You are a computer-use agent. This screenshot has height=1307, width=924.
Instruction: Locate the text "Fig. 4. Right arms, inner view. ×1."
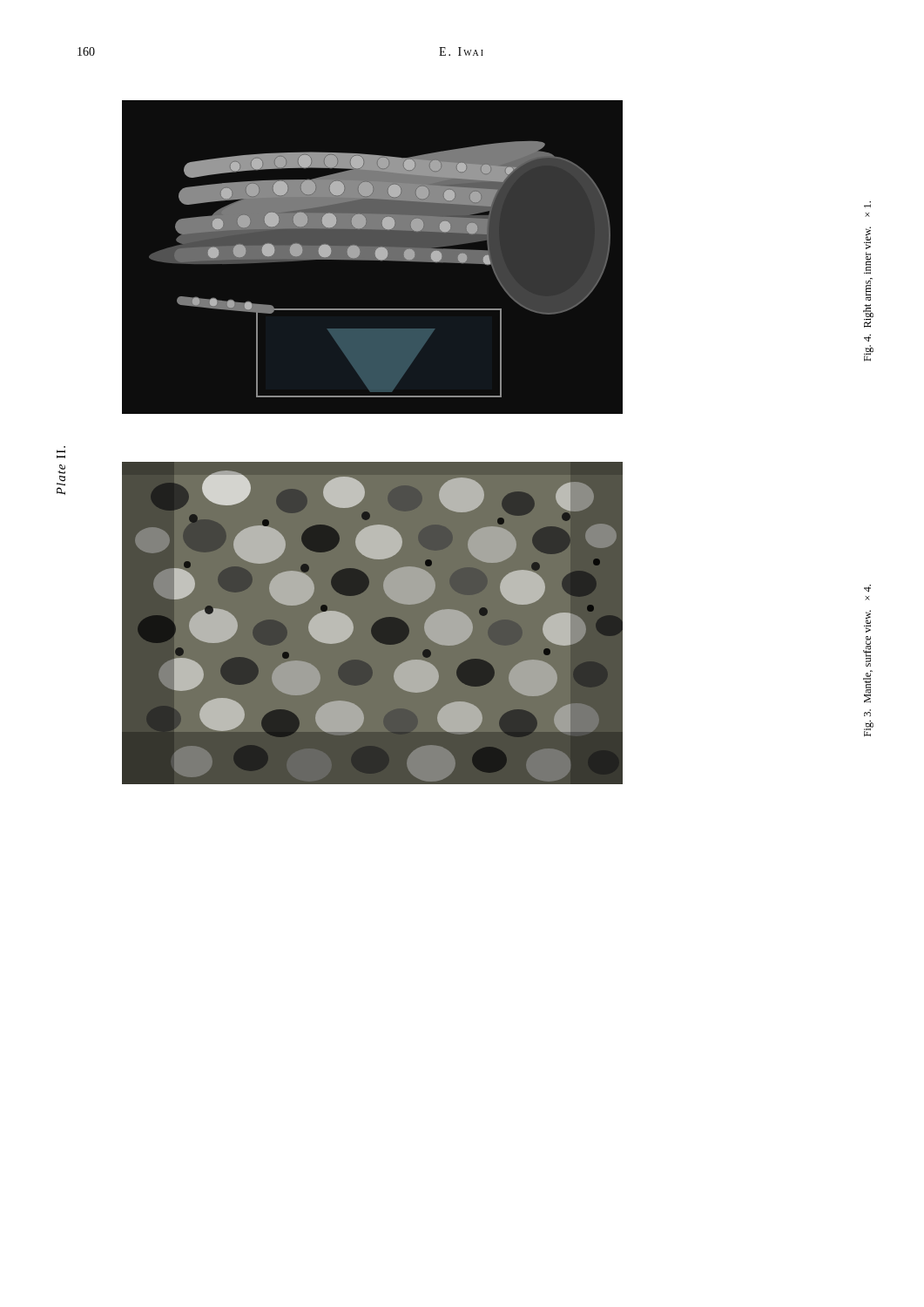(x=867, y=281)
